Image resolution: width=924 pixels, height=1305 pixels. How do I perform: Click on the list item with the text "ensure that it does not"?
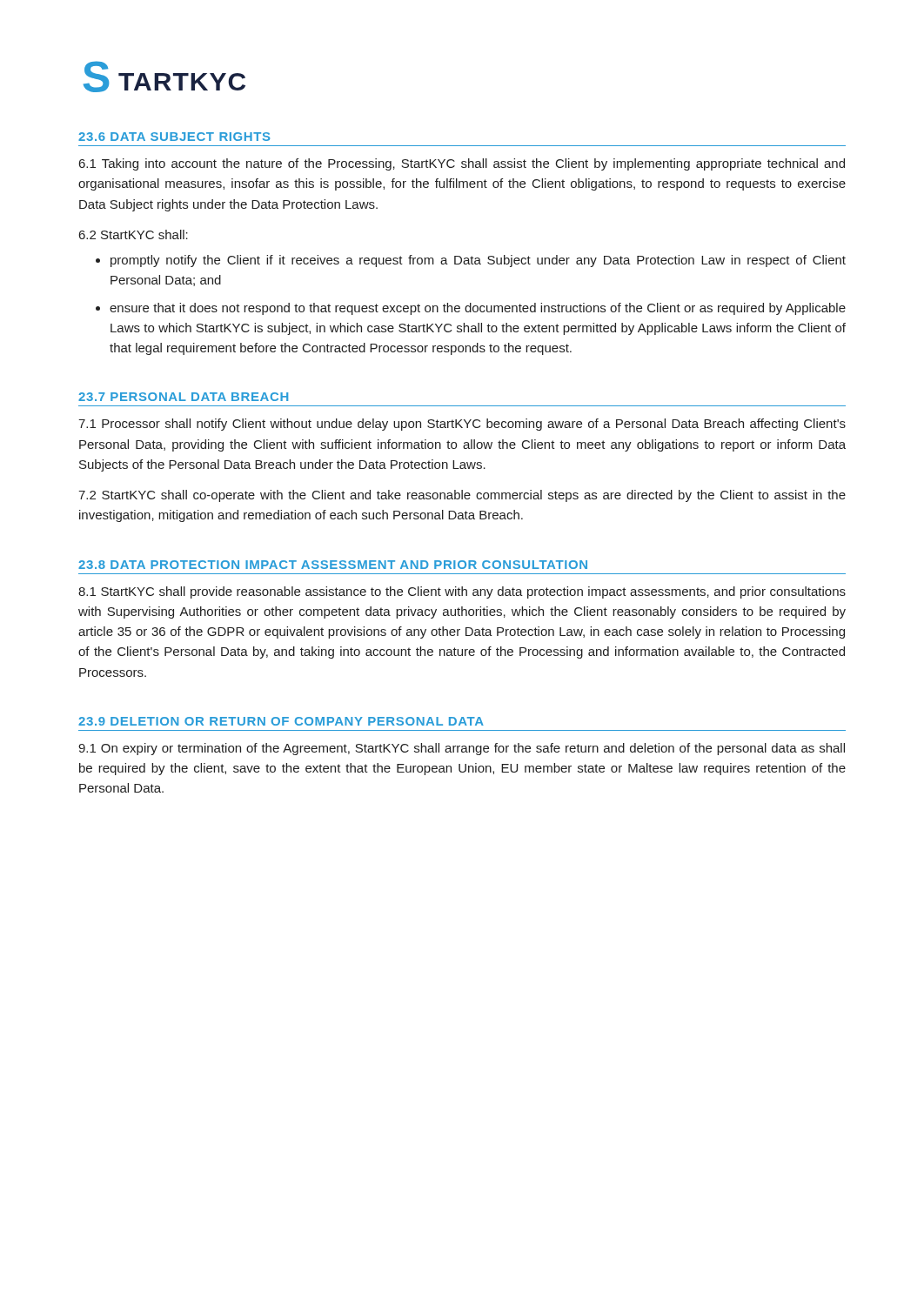point(478,327)
